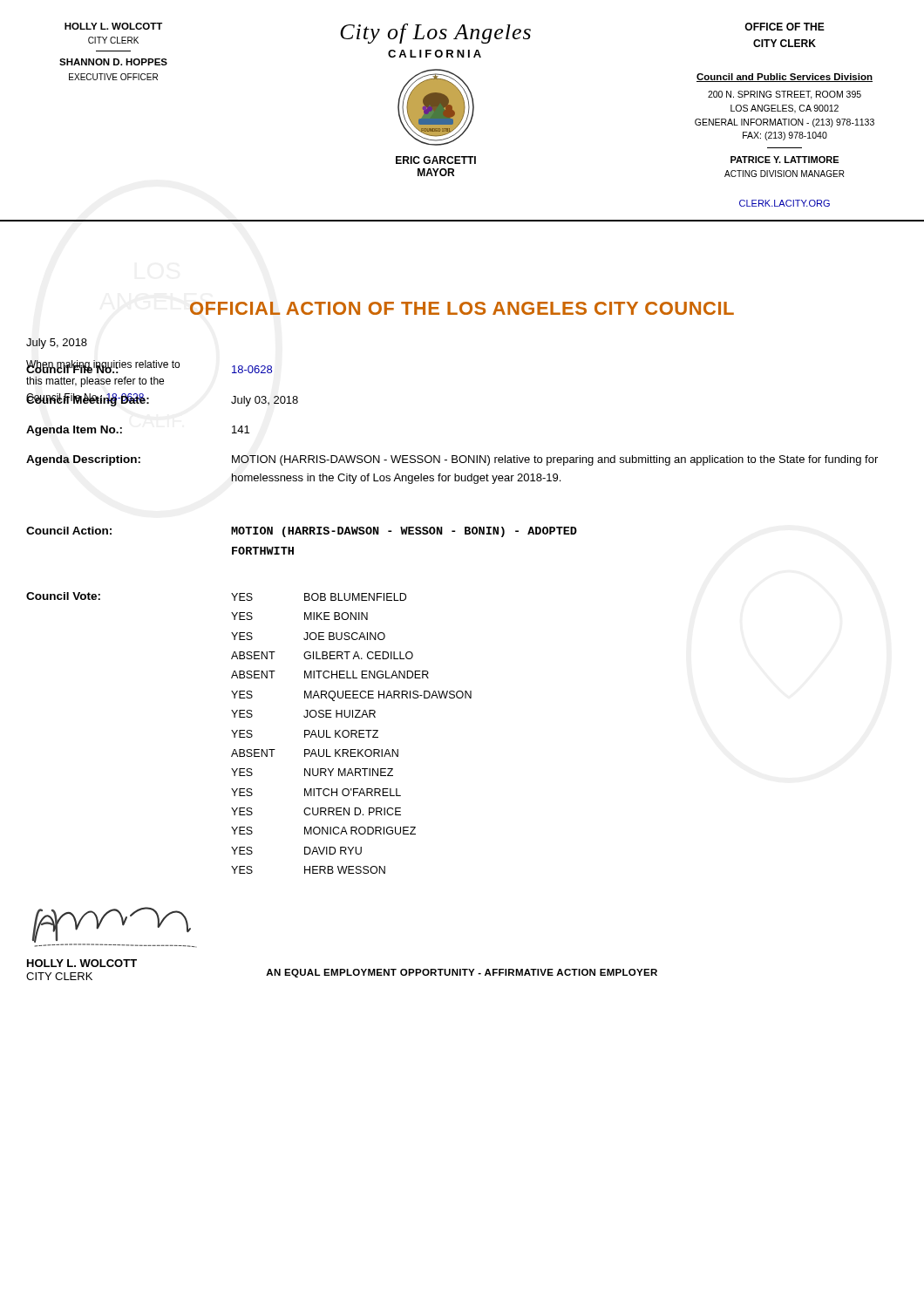This screenshot has width=924, height=1308.
Task: Navigate to the block starting "When making inquiries relative to"
Action: point(103,381)
